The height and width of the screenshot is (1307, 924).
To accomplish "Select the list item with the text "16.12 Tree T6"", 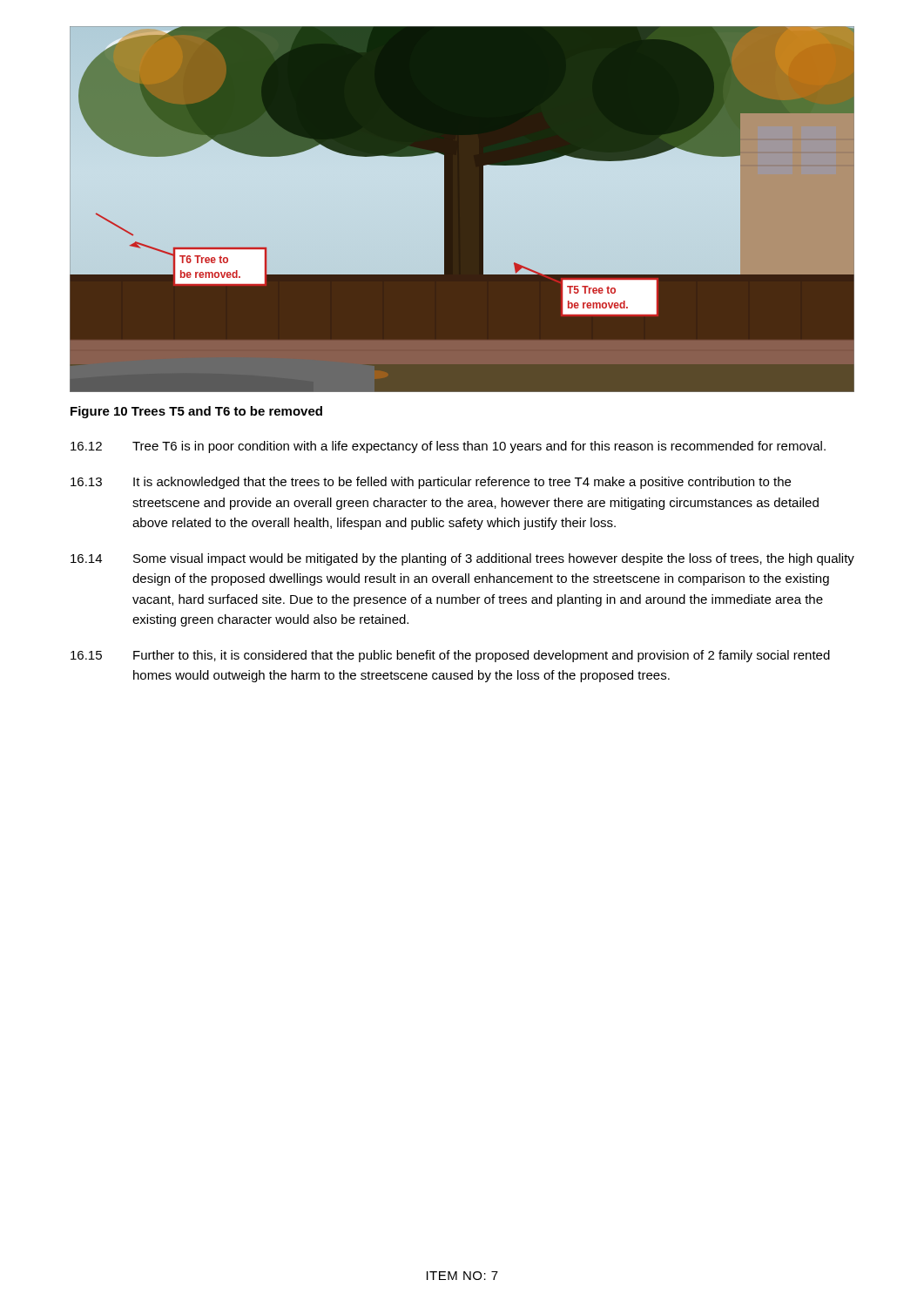I will point(462,446).
